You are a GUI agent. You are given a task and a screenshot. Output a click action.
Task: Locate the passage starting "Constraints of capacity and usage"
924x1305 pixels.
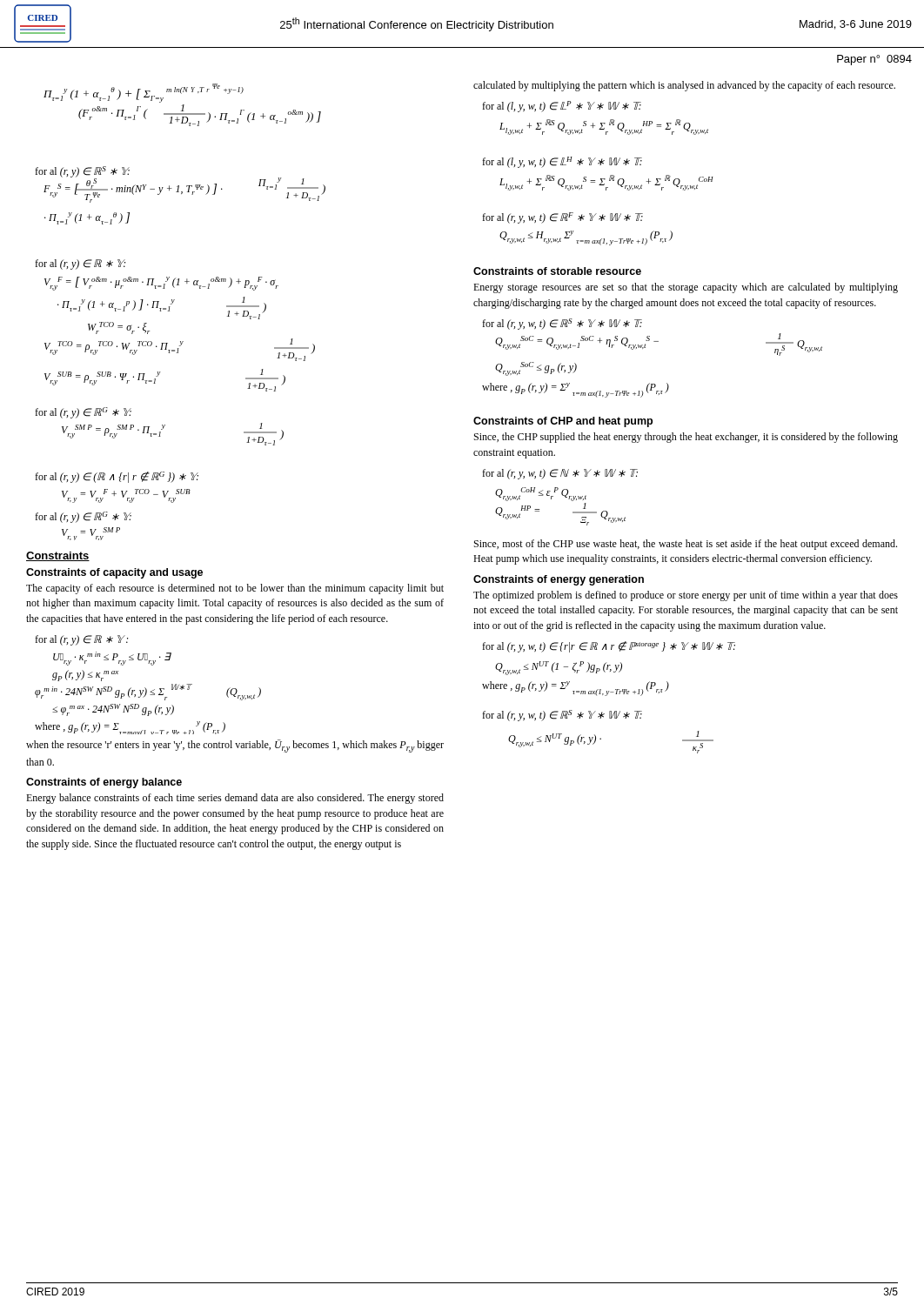click(x=115, y=572)
